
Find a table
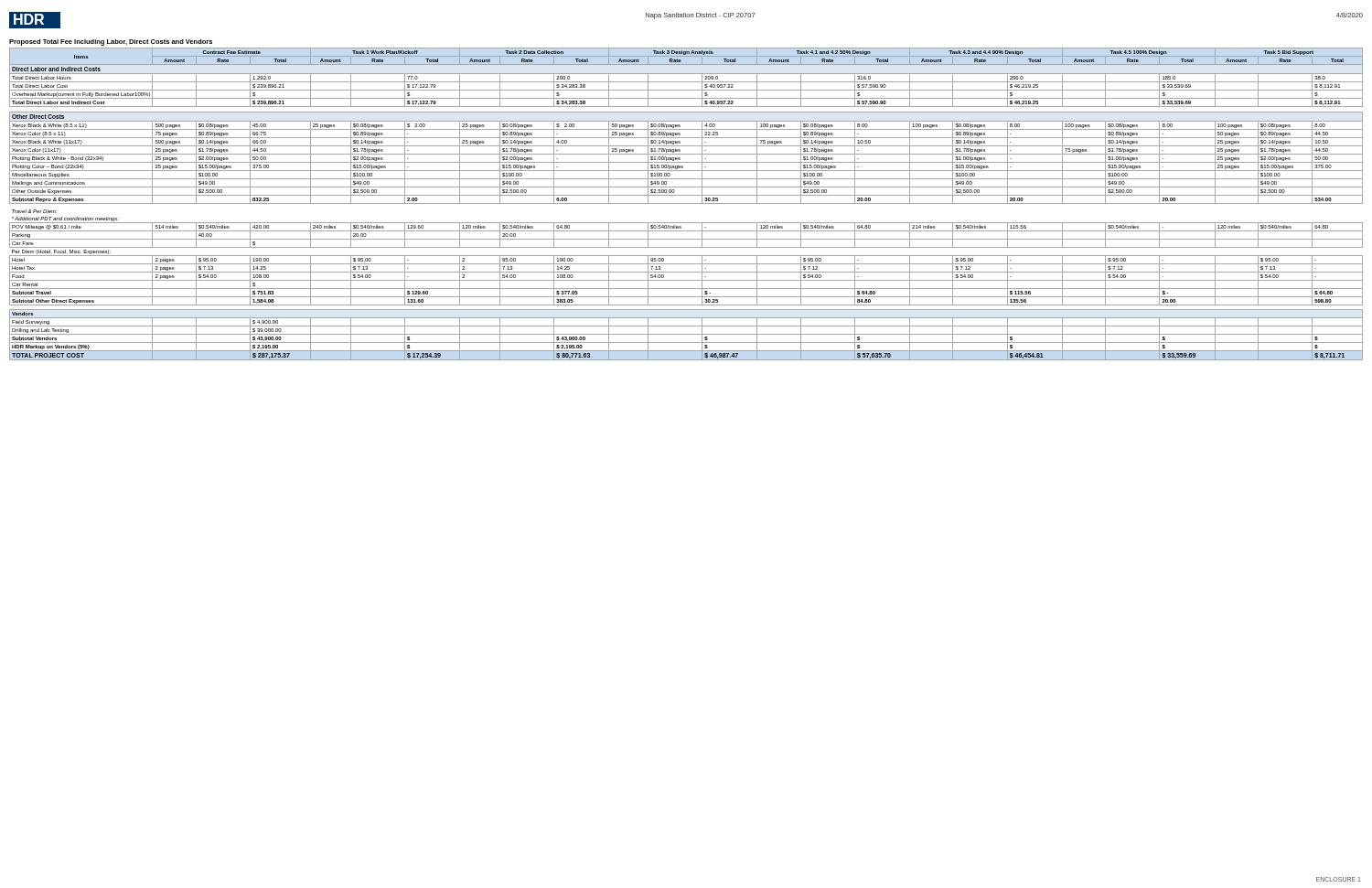tap(686, 204)
